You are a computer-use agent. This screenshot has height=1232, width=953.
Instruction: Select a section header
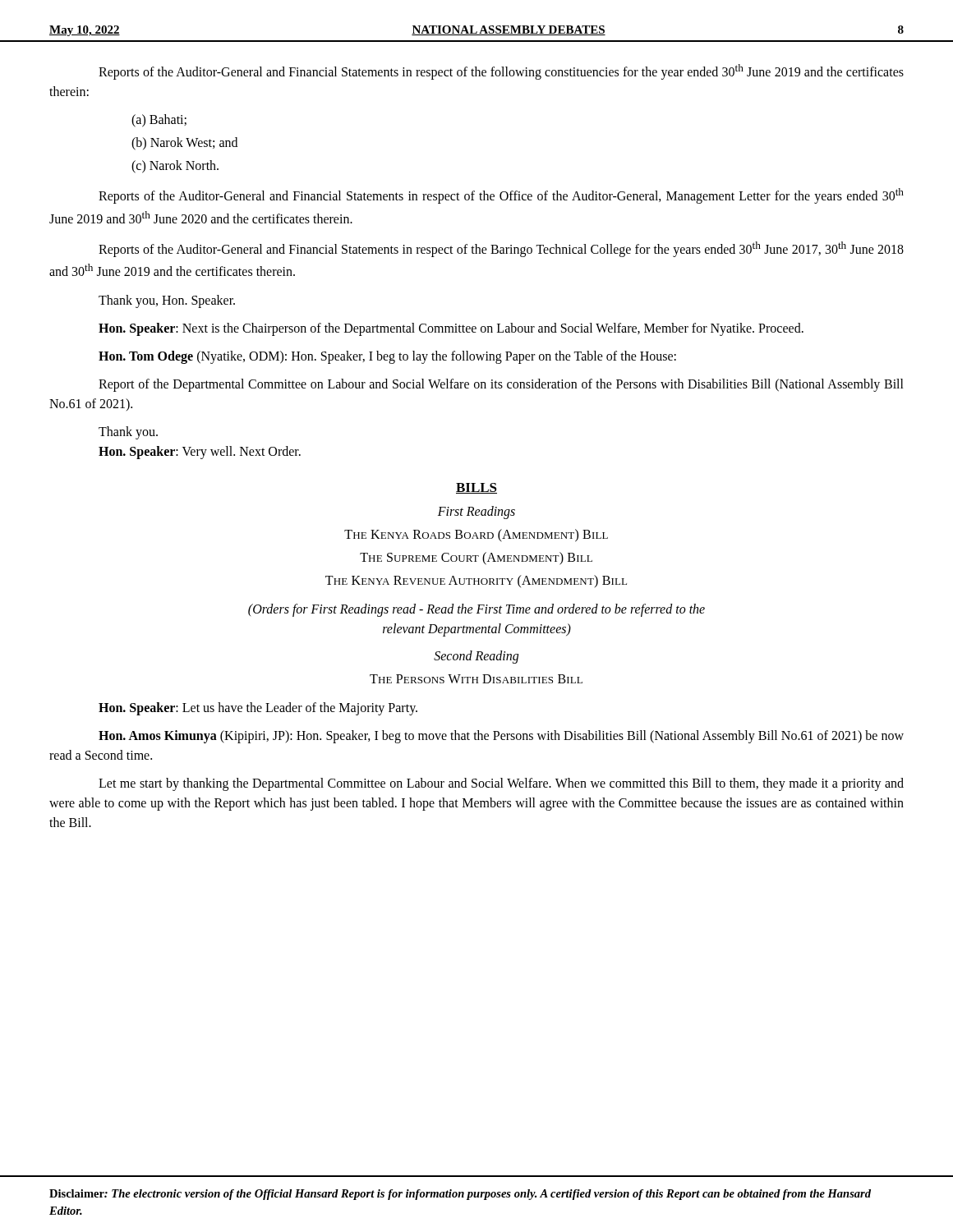click(476, 487)
